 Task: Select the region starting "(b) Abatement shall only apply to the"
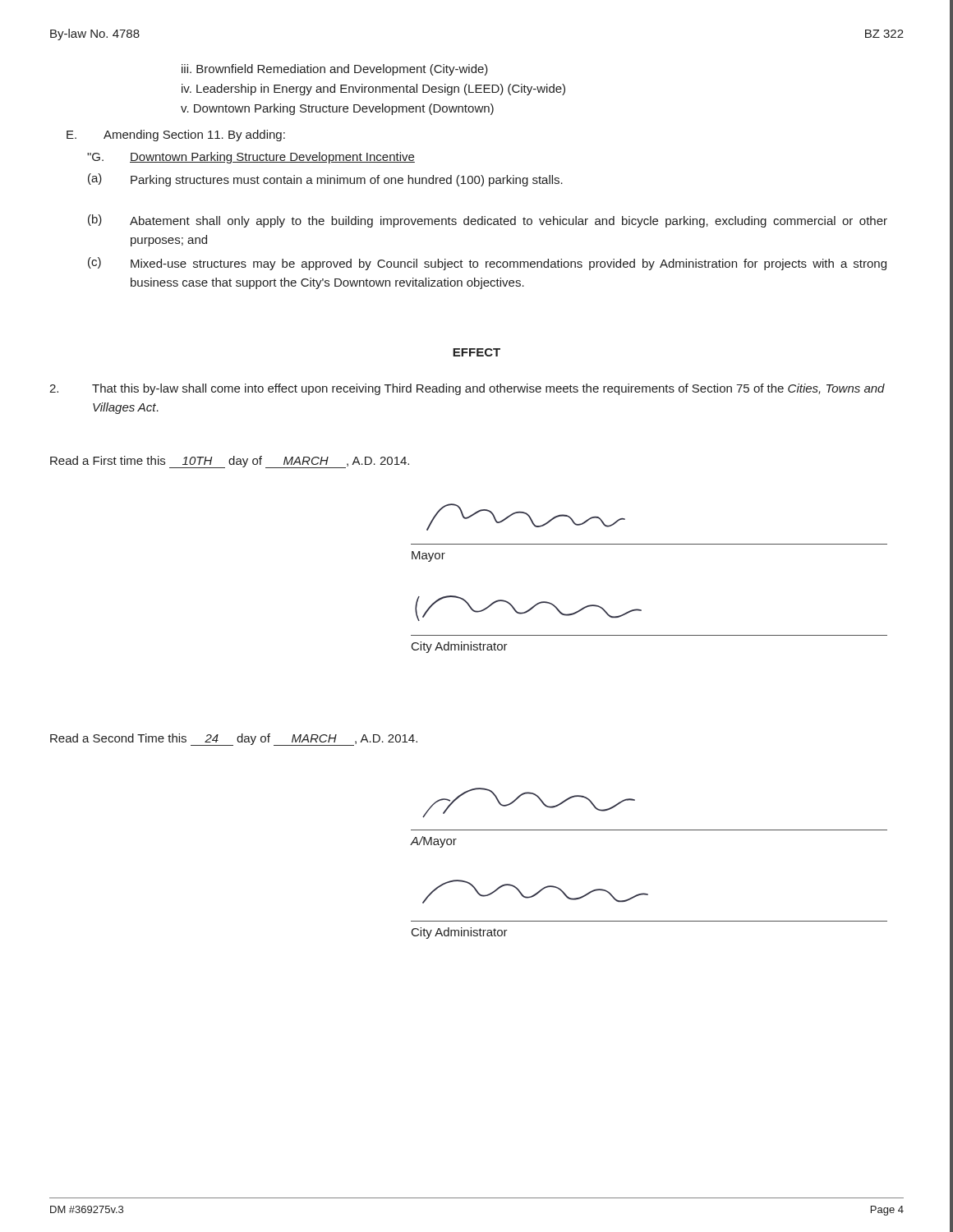(x=487, y=230)
